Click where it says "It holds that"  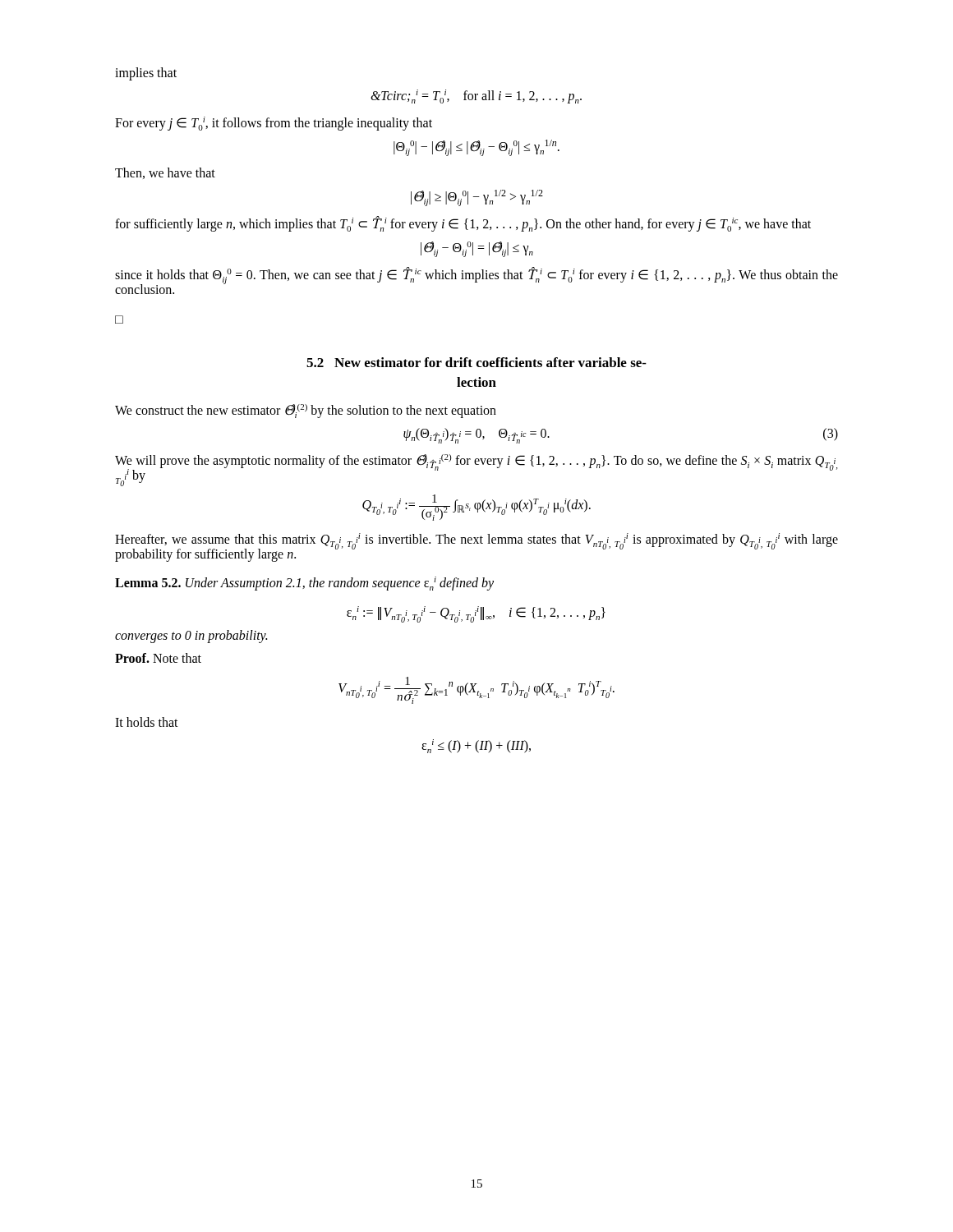pos(146,723)
